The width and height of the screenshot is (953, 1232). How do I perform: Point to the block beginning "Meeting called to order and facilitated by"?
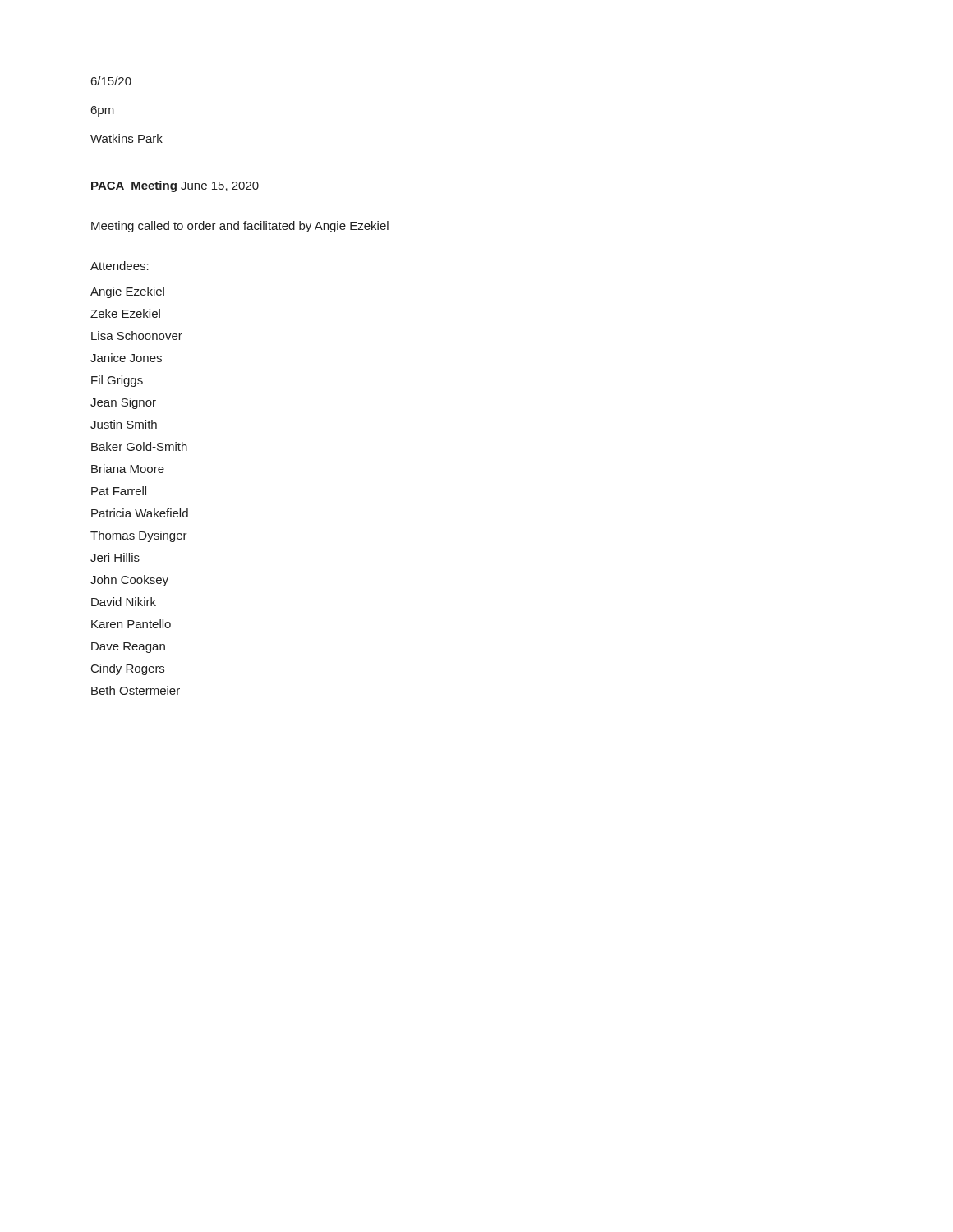240,225
